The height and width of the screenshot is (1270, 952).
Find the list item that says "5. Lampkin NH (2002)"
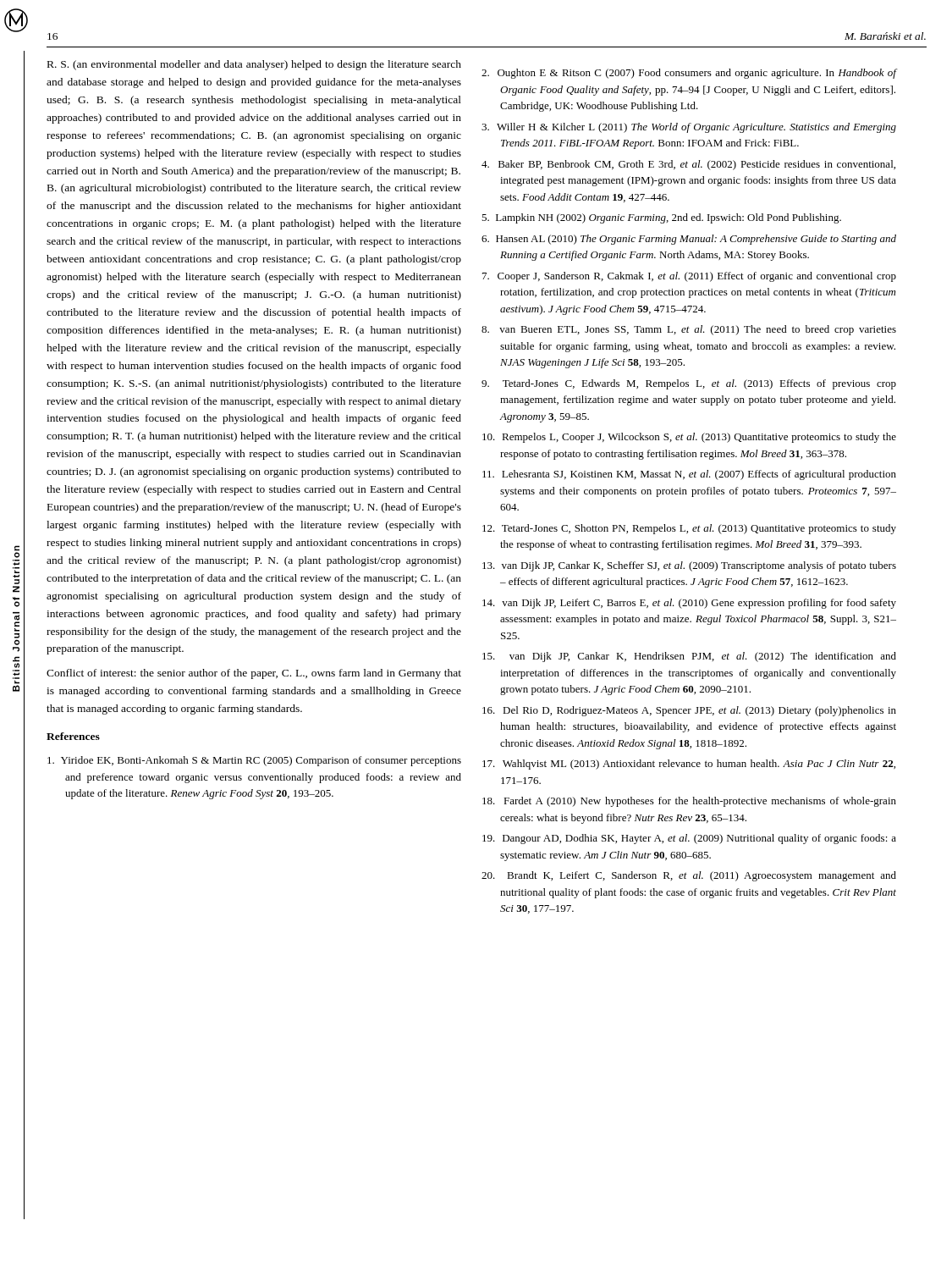[x=662, y=217]
